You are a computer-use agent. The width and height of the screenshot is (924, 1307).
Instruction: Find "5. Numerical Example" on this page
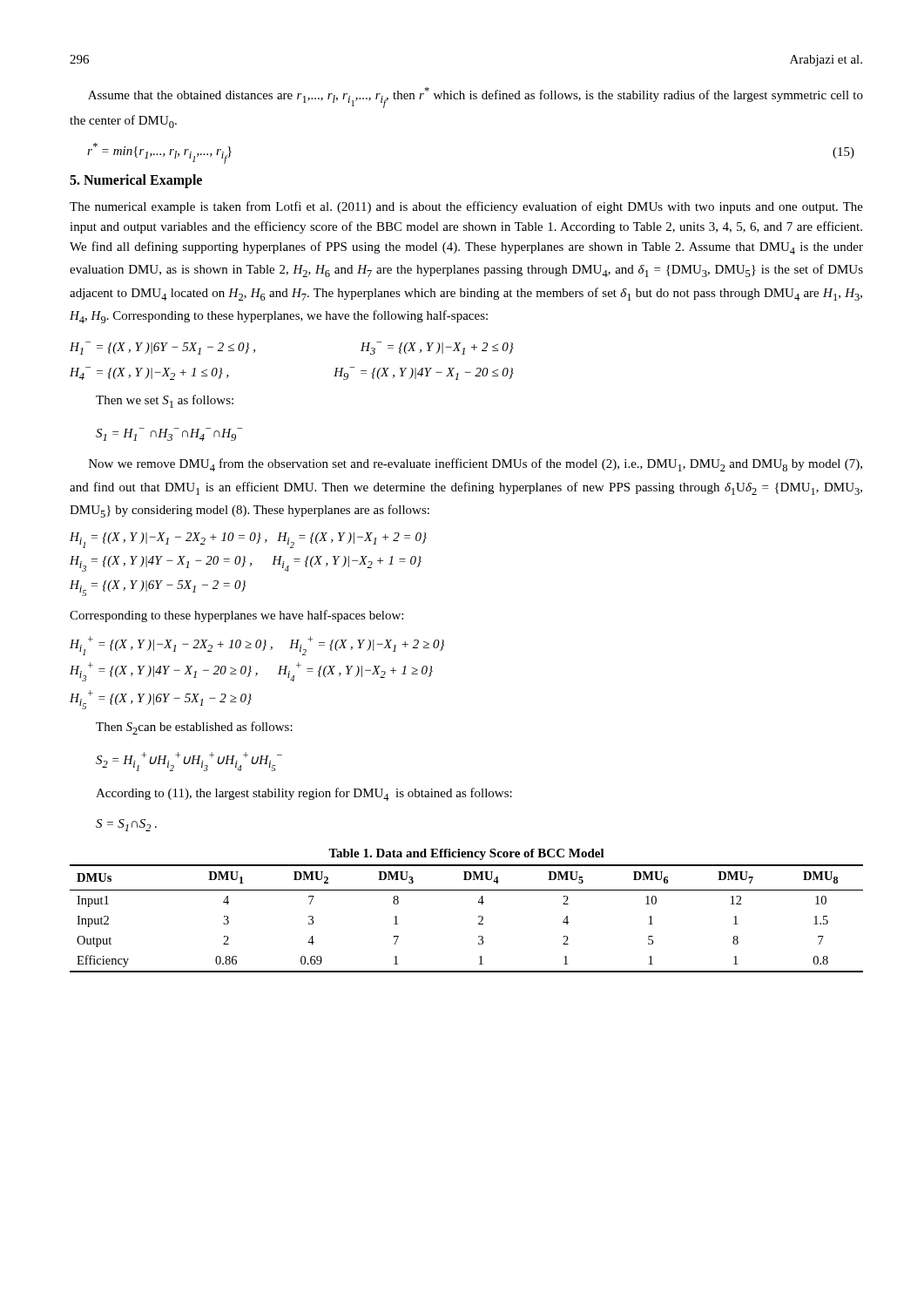pos(136,180)
